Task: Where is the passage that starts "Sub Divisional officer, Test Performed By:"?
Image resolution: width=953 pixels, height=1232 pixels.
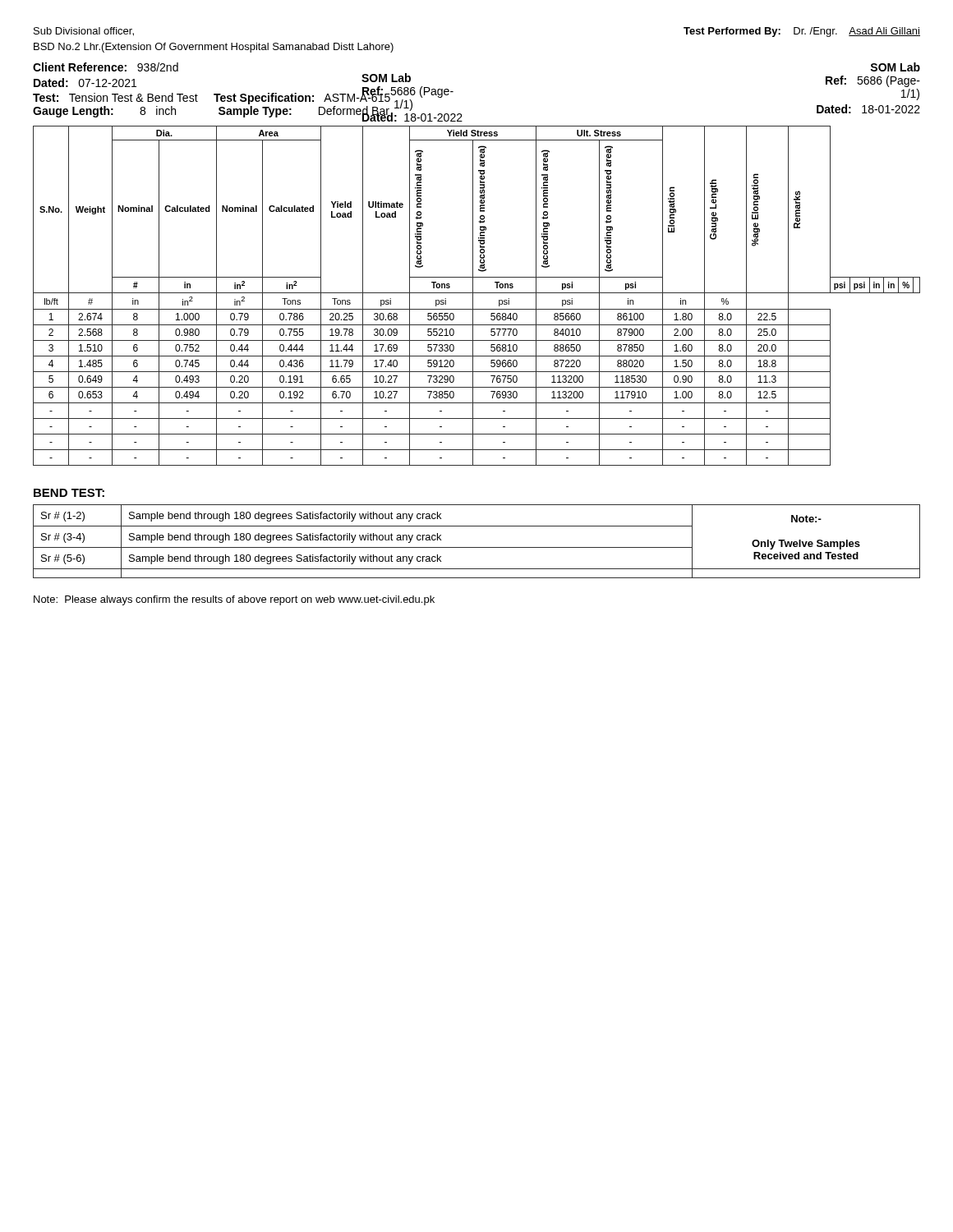Action: pyautogui.click(x=84, y=33)
